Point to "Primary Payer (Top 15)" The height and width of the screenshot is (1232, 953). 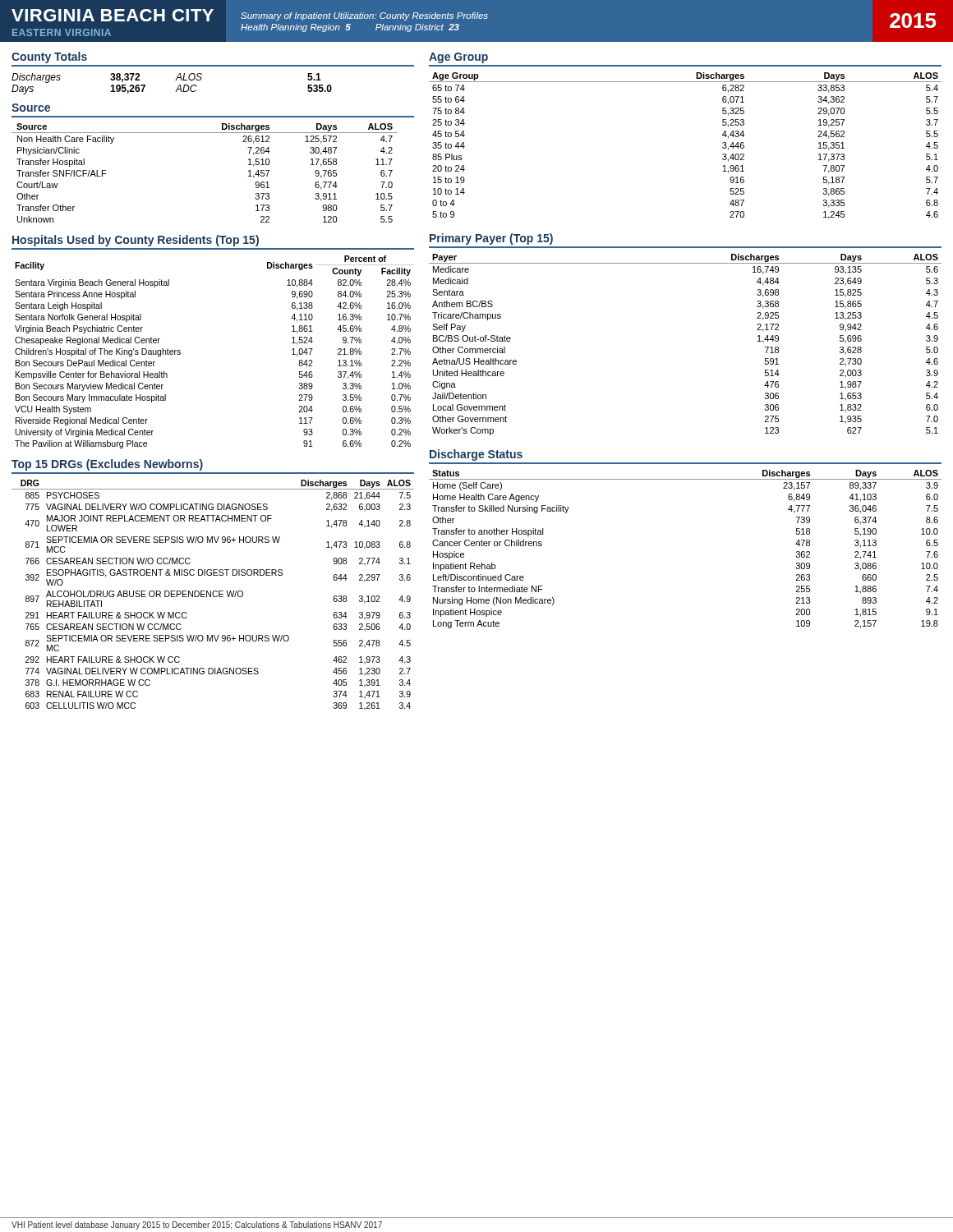tap(491, 238)
